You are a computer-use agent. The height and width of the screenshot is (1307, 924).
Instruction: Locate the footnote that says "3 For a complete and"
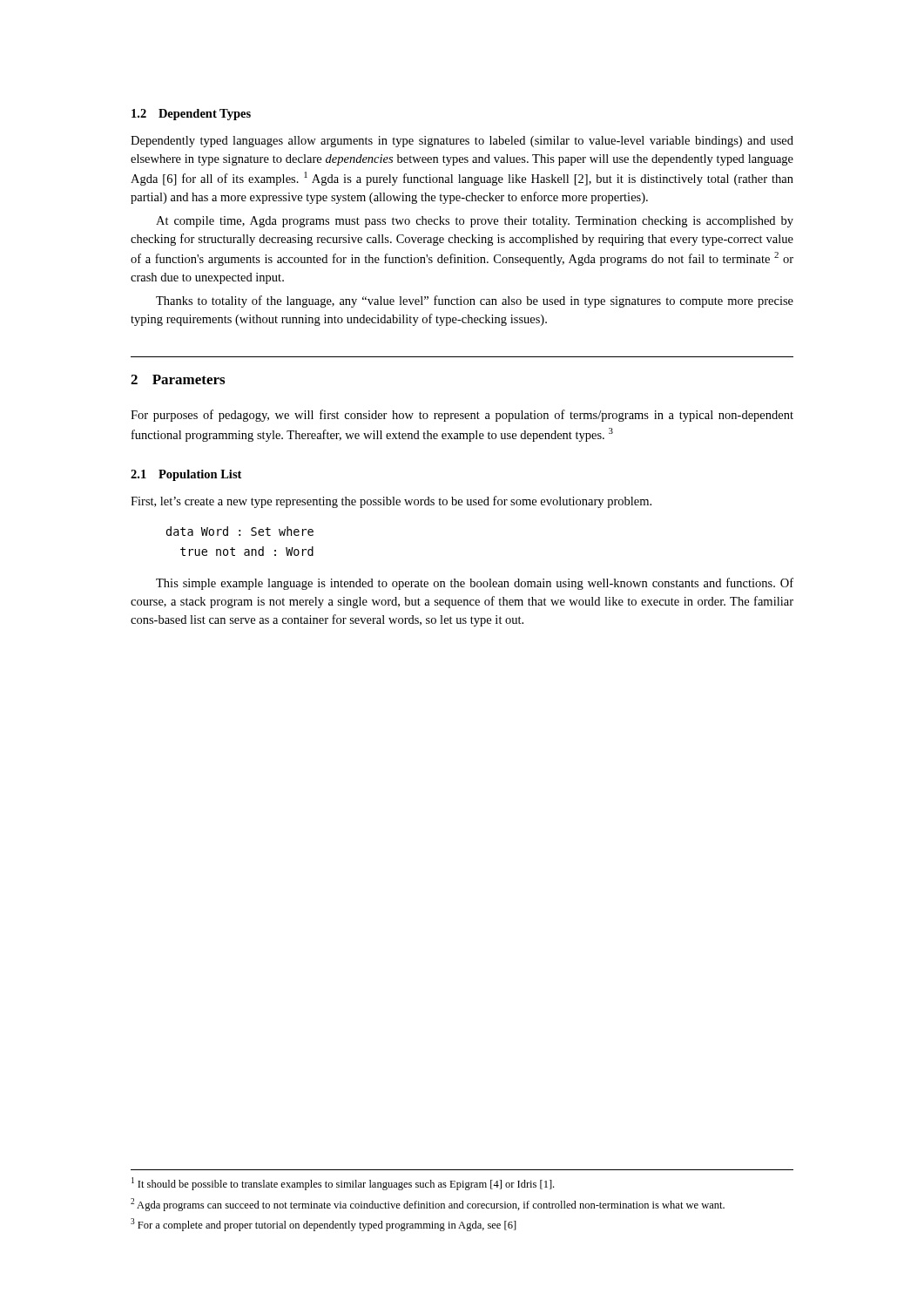[x=324, y=1225]
